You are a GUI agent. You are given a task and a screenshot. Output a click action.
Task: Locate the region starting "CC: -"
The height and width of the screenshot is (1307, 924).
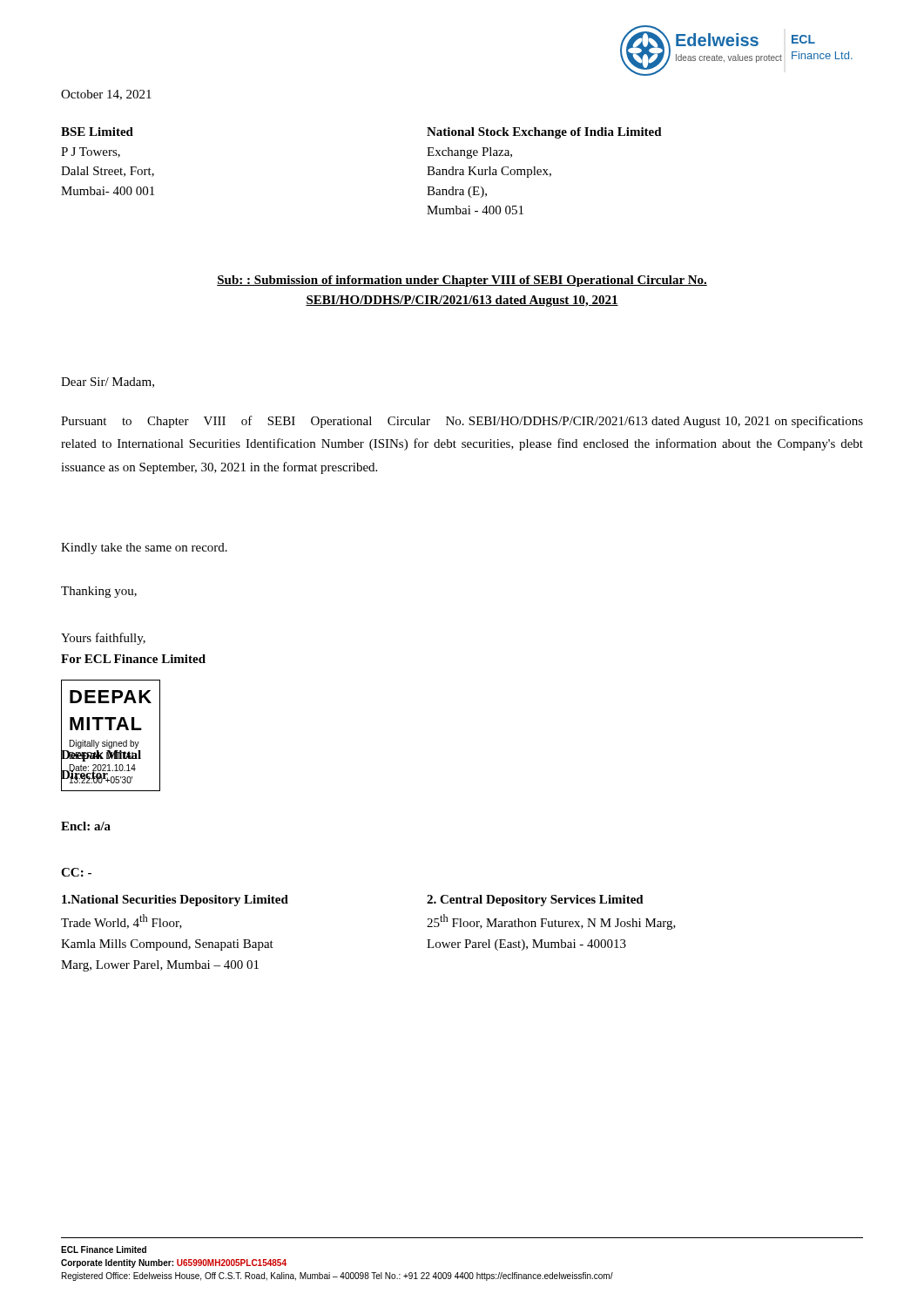pos(76,872)
